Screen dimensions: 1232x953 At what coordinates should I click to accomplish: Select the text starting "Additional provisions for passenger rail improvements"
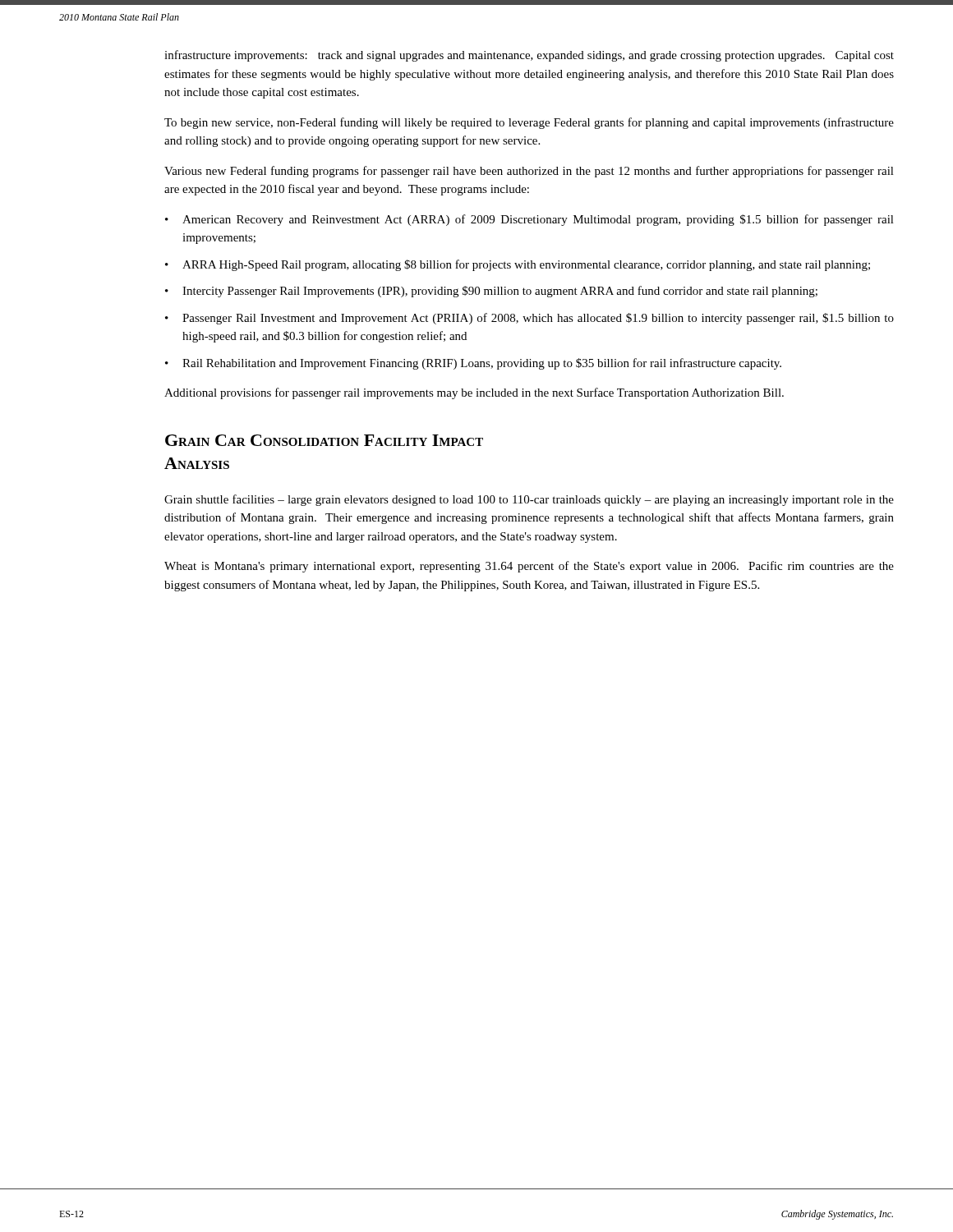click(474, 393)
